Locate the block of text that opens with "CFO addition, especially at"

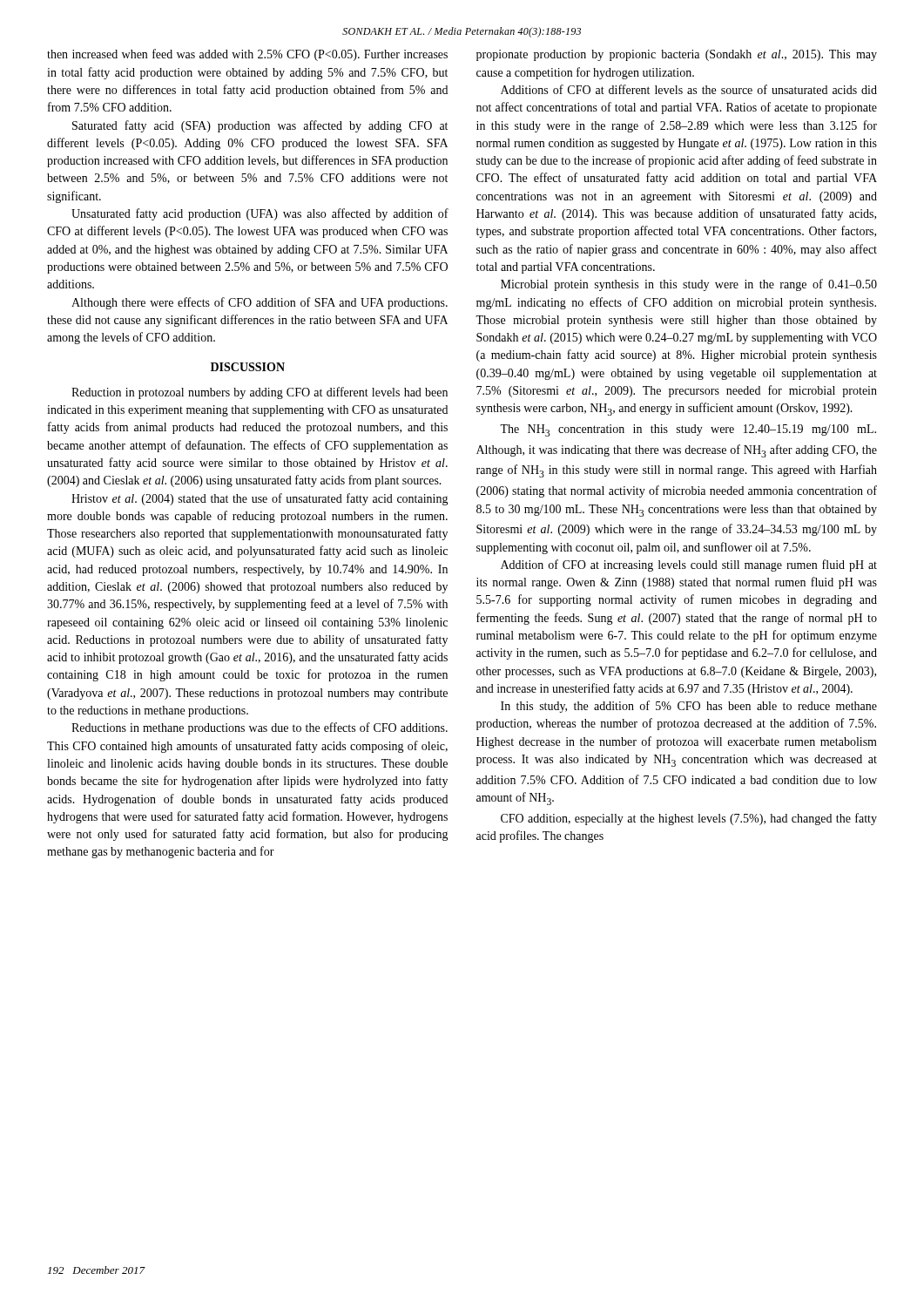[x=676, y=828]
